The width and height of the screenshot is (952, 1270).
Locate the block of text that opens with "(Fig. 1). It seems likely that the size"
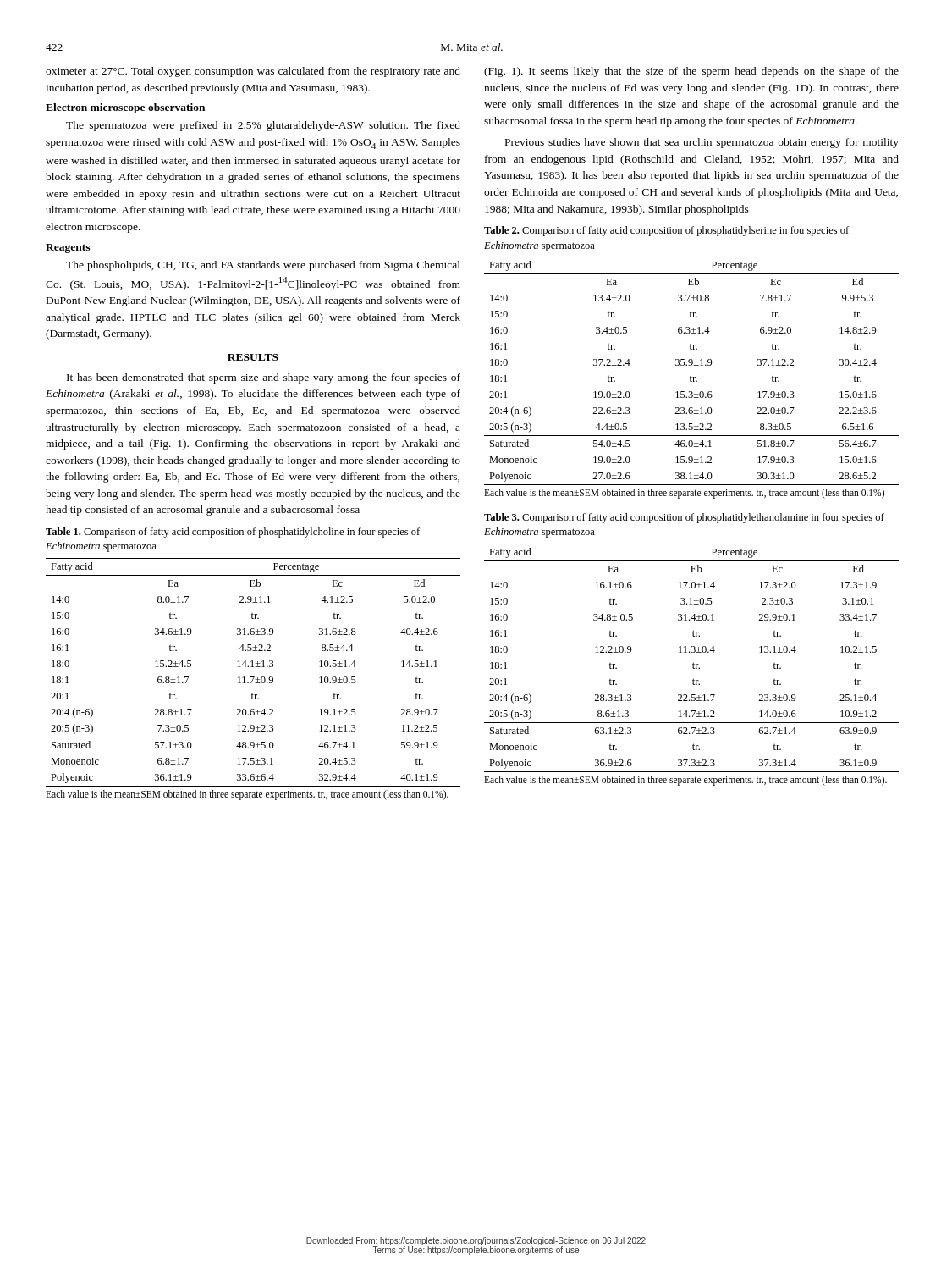tap(691, 96)
